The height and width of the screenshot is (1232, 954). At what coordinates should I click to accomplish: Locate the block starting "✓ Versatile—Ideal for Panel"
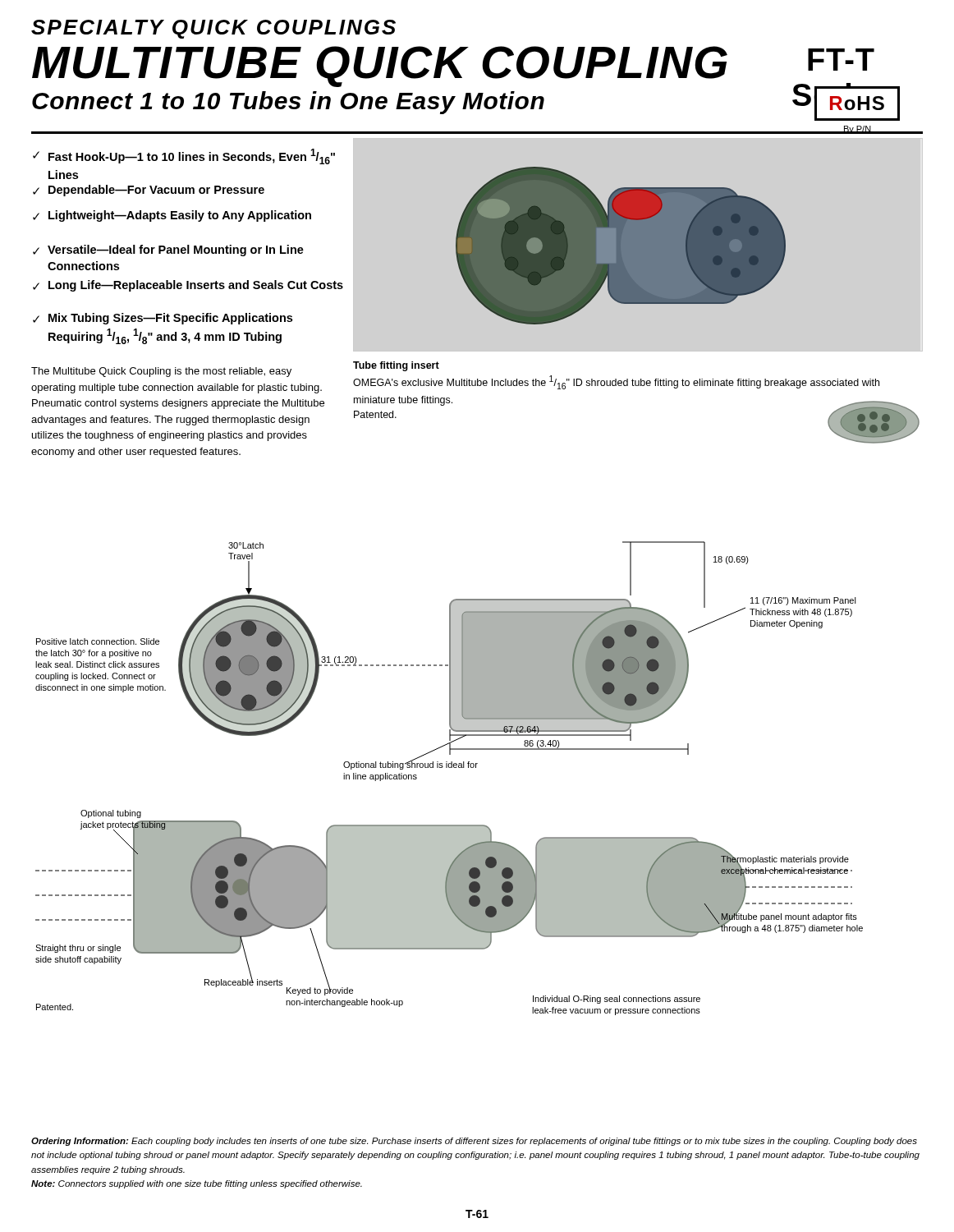pos(191,258)
